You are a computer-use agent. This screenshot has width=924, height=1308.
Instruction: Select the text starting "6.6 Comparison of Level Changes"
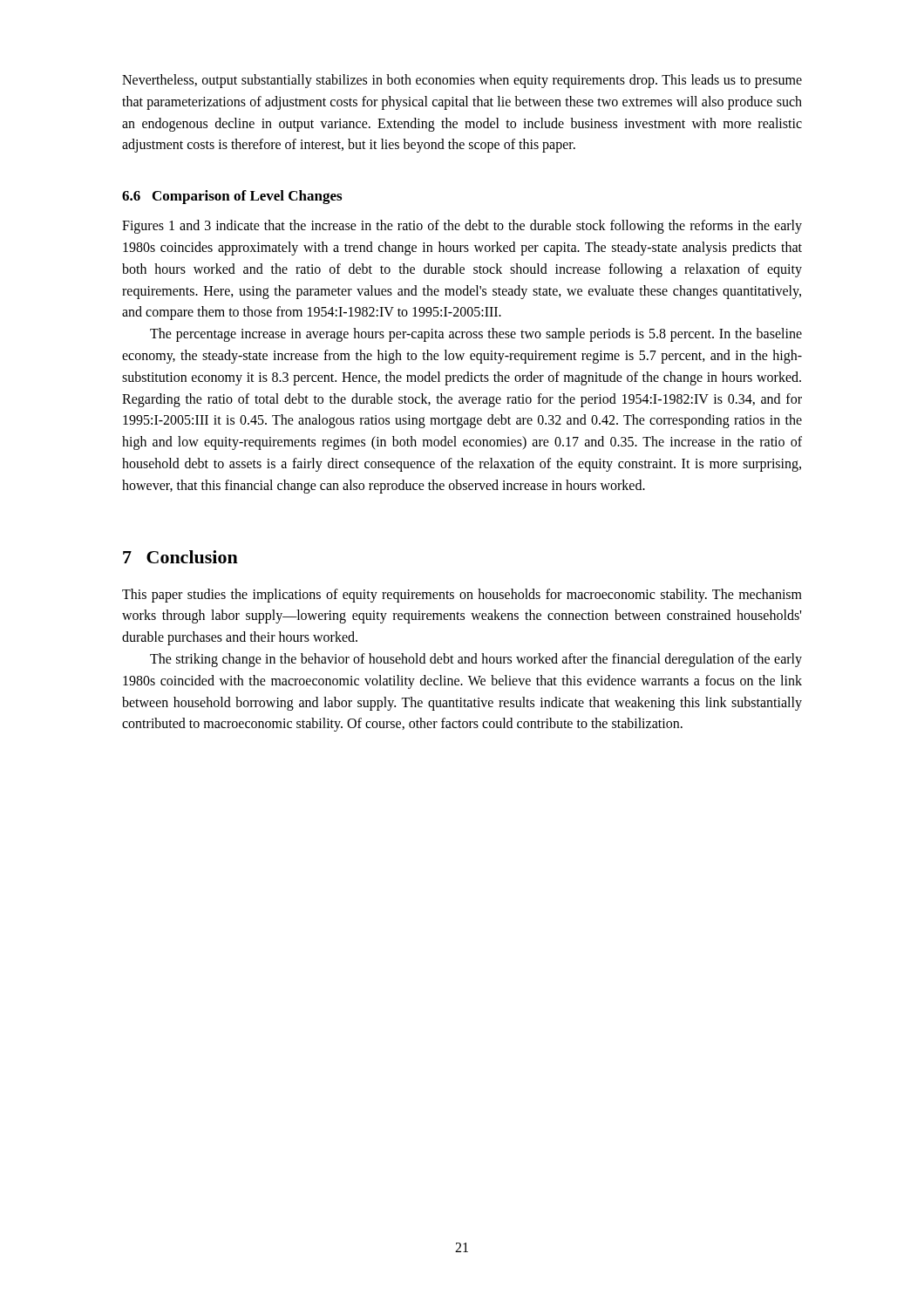(232, 196)
